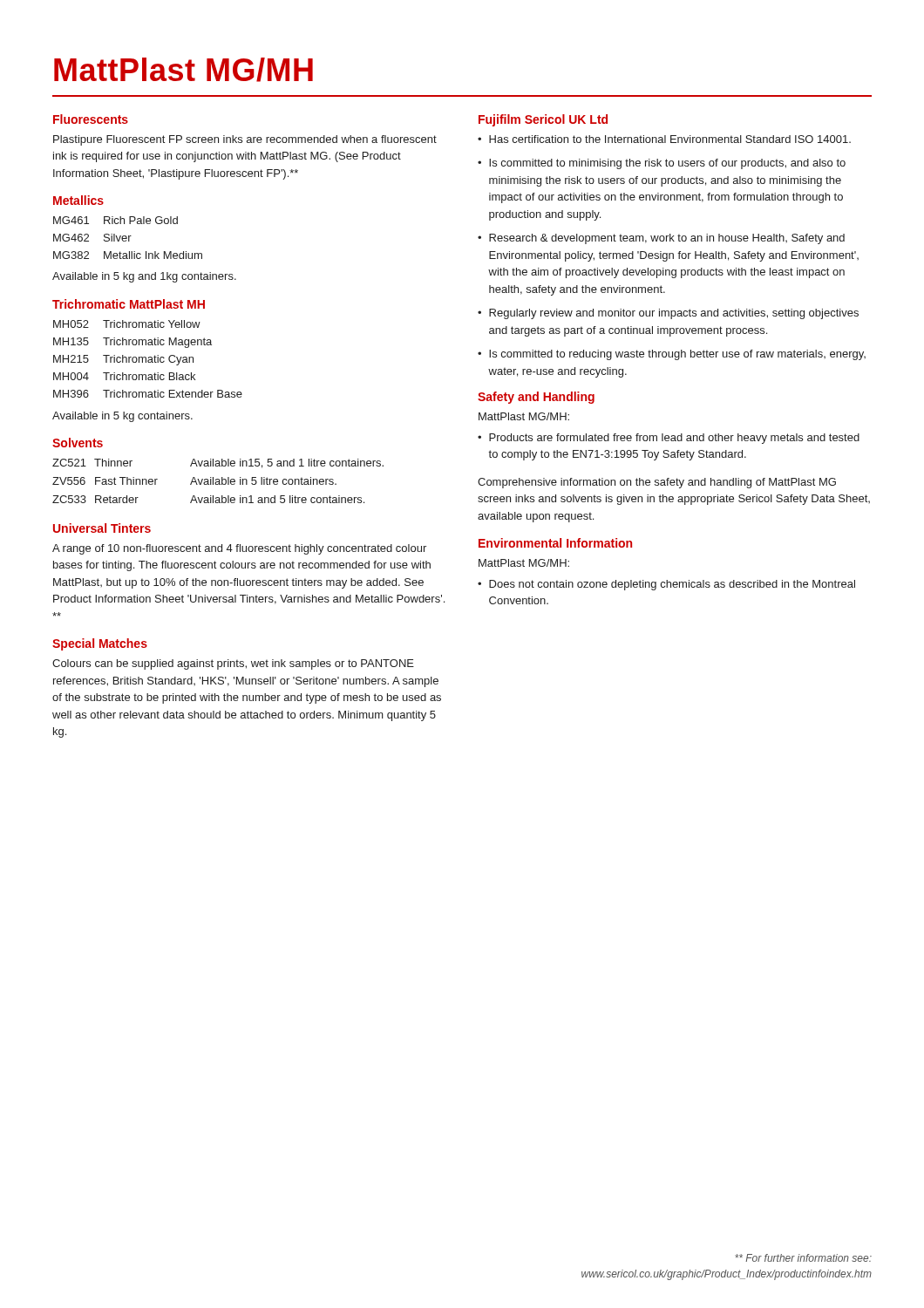Where does it say "MH215Trichromatic Cyan"?

(x=123, y=360)
